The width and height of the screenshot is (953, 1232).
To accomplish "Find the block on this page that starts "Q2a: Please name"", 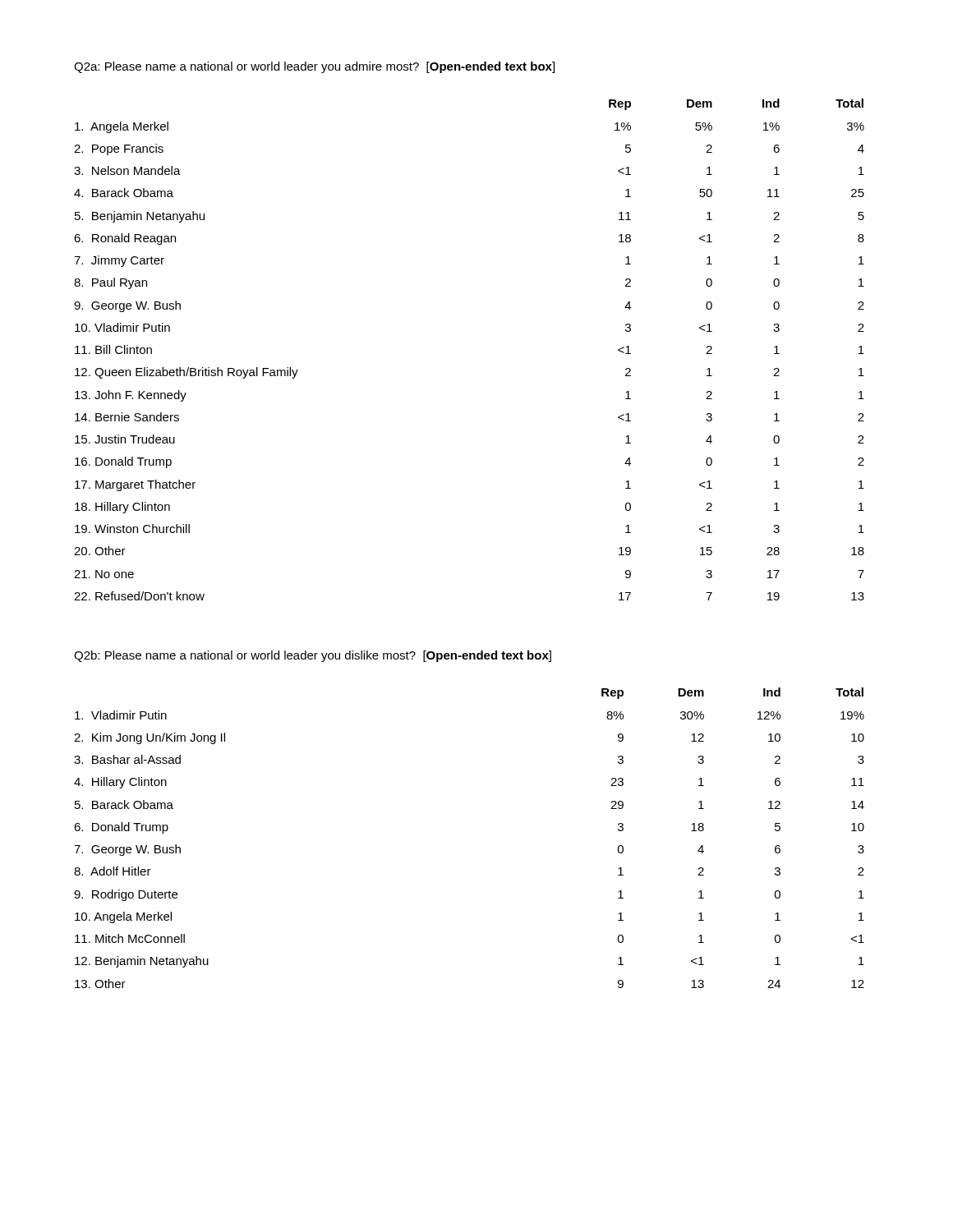I will pos(315,66).
